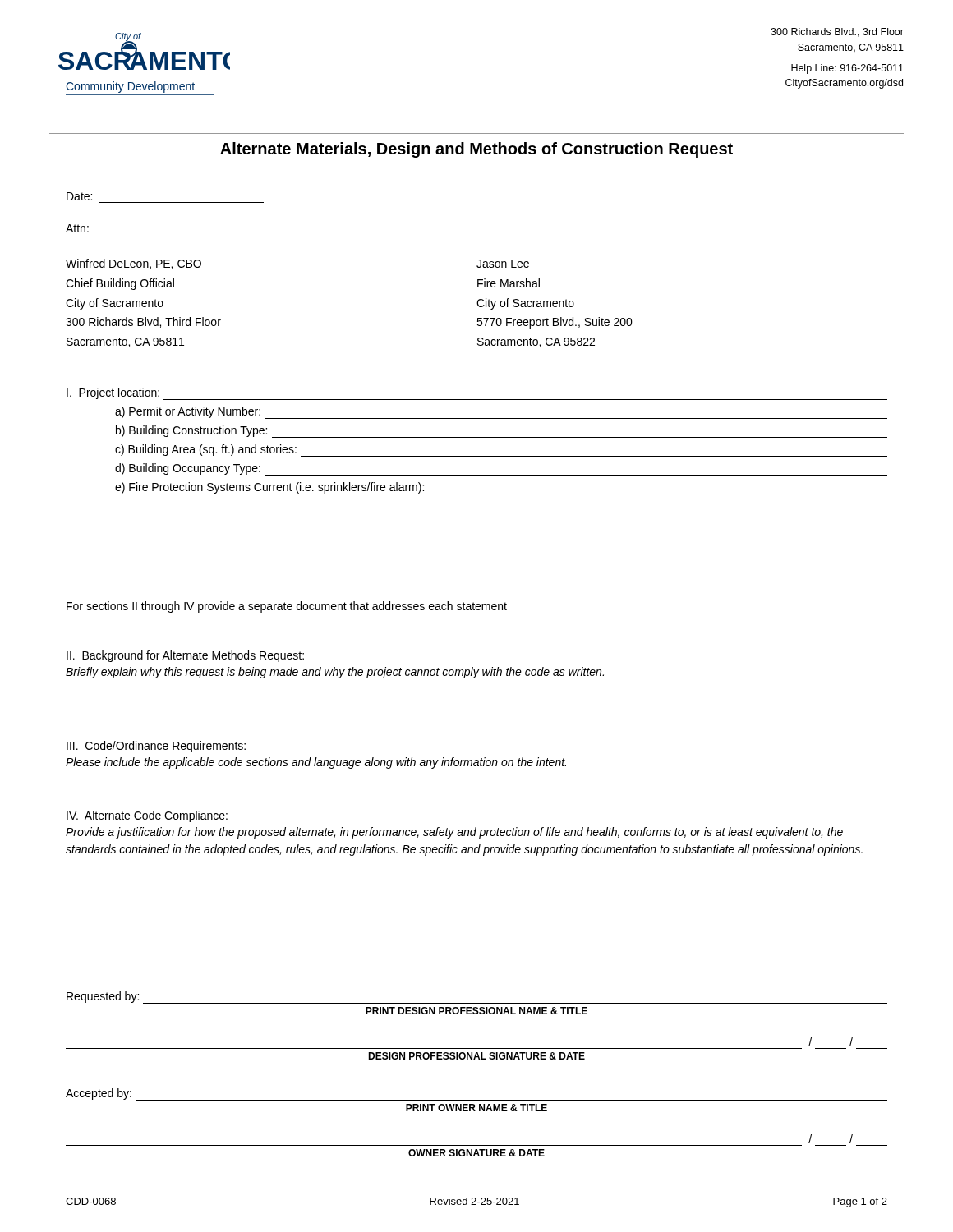This screenshot has width=953, height=1232.
Task: Point to the element starting "OWNER SIGNATURE & DATE"
Action: tap(476, 1153)
